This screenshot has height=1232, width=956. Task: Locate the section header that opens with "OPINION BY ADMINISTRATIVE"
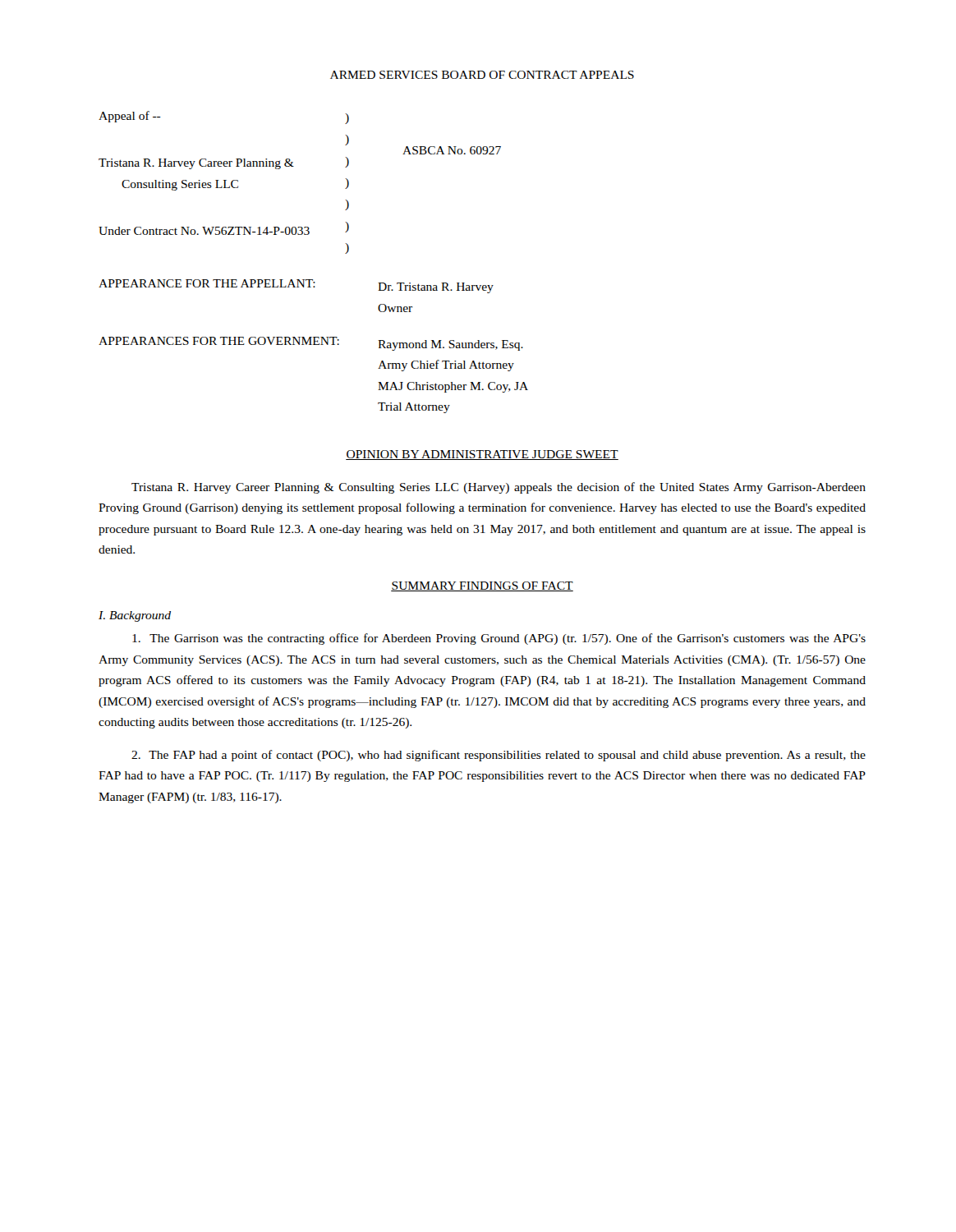click(482, 454)
